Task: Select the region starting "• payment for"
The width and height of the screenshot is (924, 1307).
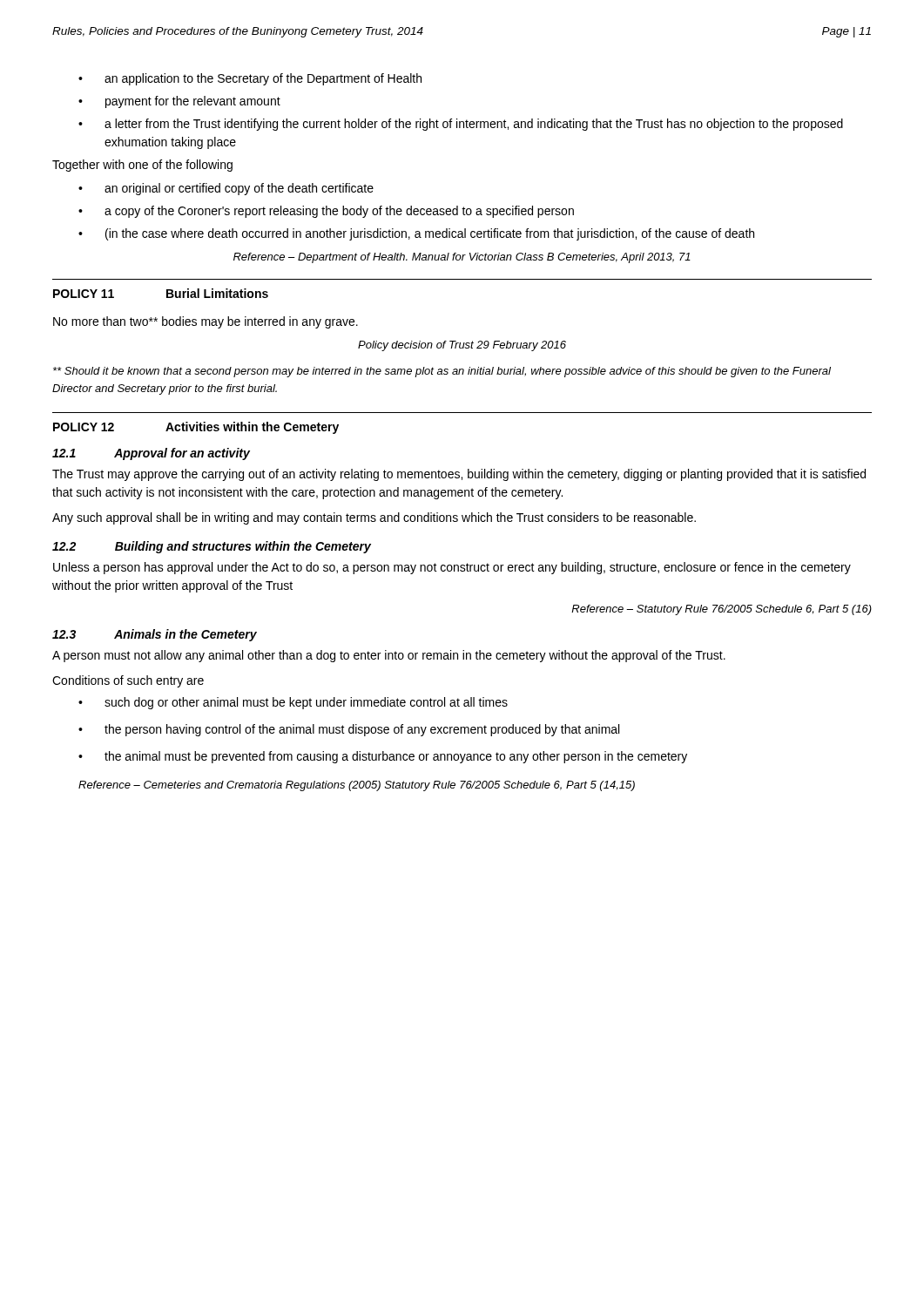Action: (179, 102)
